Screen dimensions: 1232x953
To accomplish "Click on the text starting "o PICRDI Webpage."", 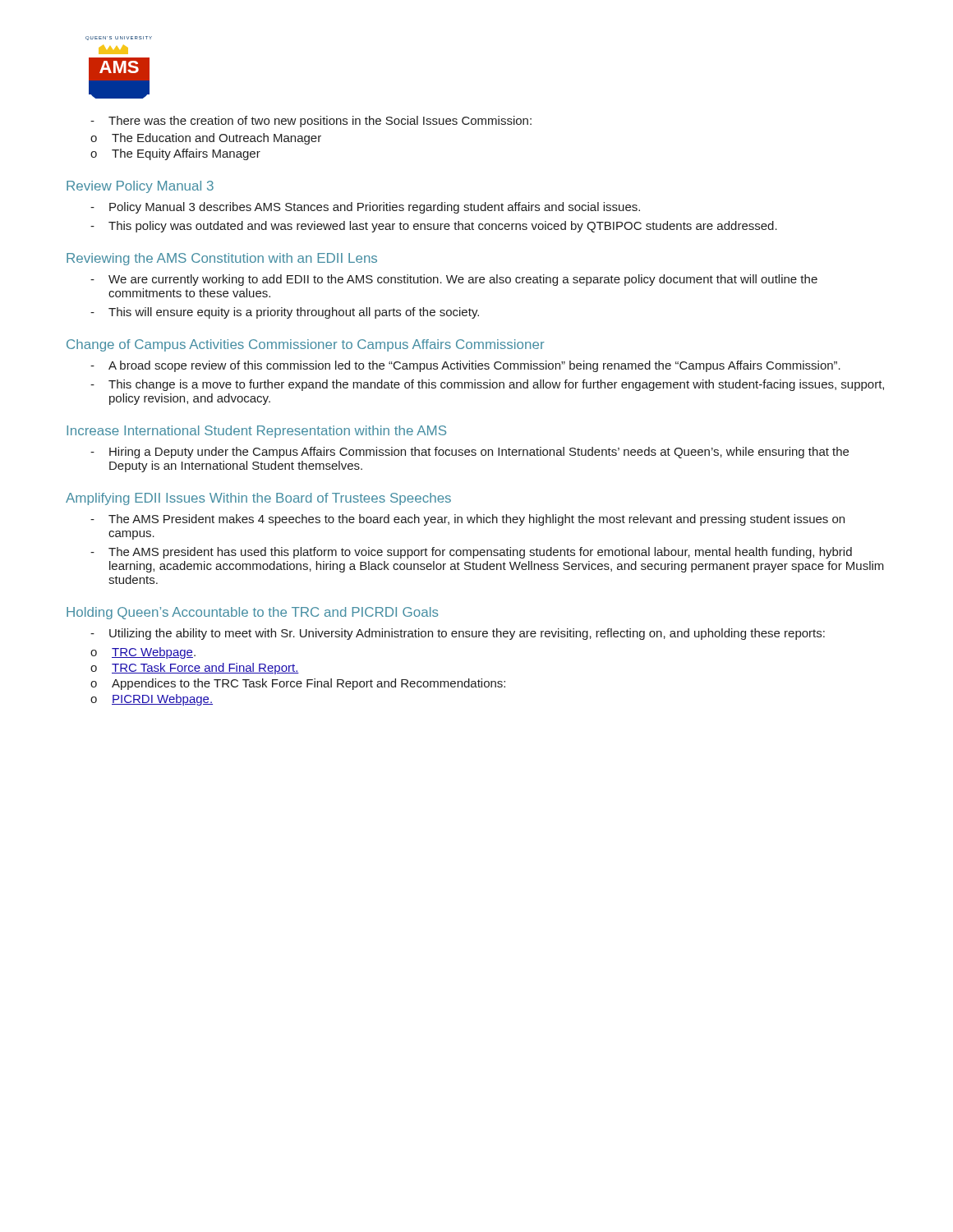I will [x=152, y=699].
